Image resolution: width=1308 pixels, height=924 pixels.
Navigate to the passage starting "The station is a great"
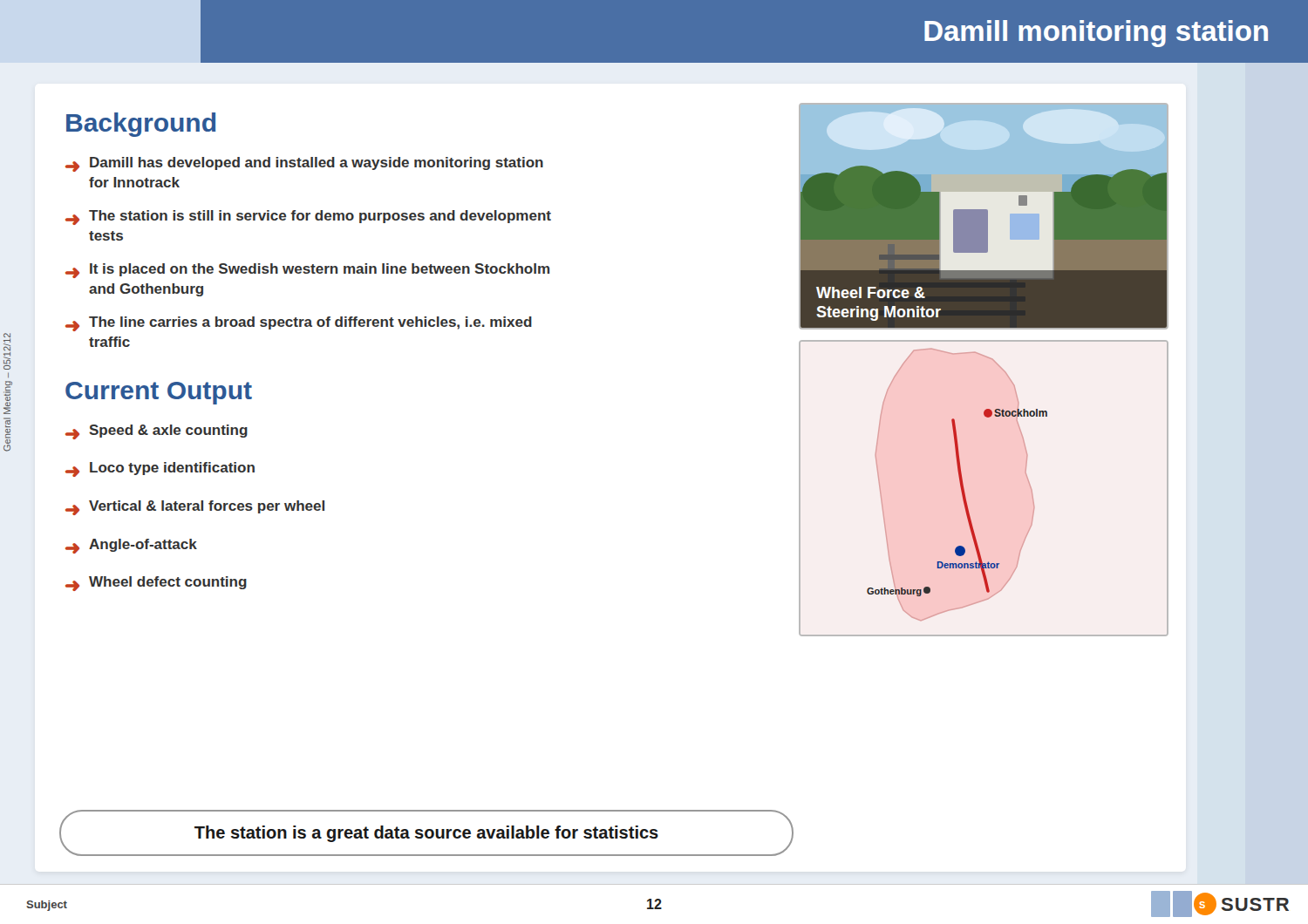point(426,832)
